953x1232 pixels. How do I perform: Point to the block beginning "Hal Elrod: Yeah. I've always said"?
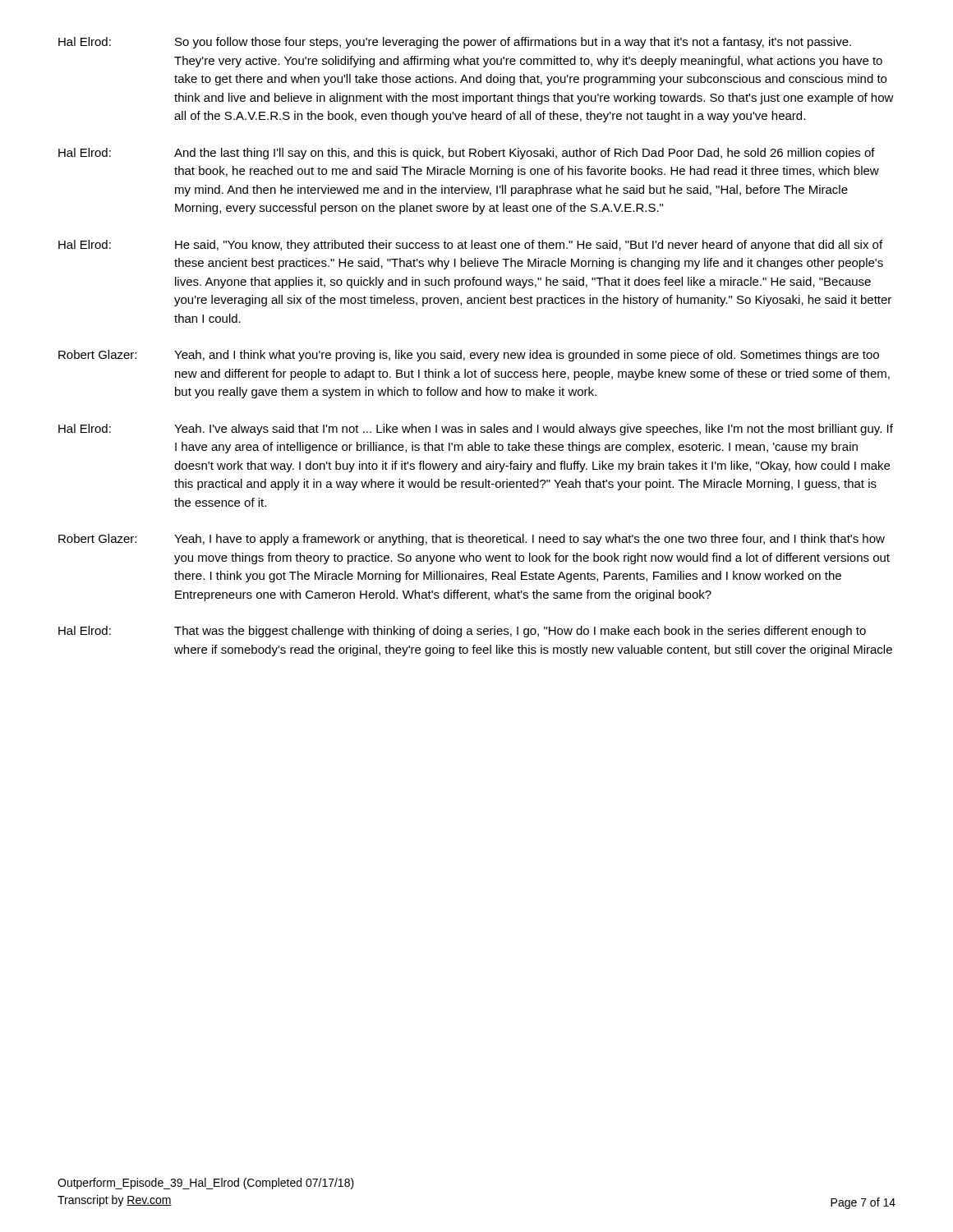pos(476,465)
